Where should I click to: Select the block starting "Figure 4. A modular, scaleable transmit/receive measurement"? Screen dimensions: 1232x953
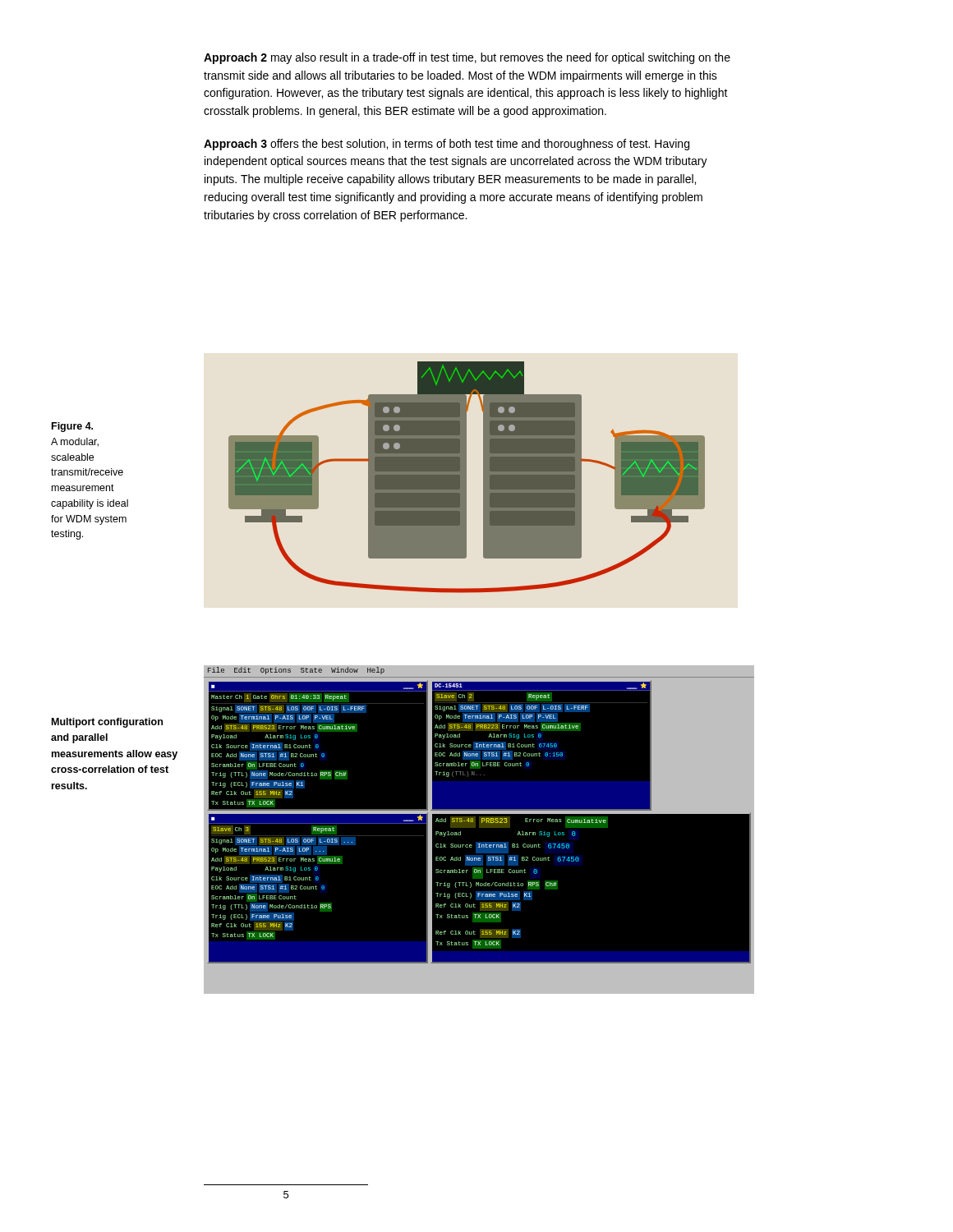click(90, 480)
